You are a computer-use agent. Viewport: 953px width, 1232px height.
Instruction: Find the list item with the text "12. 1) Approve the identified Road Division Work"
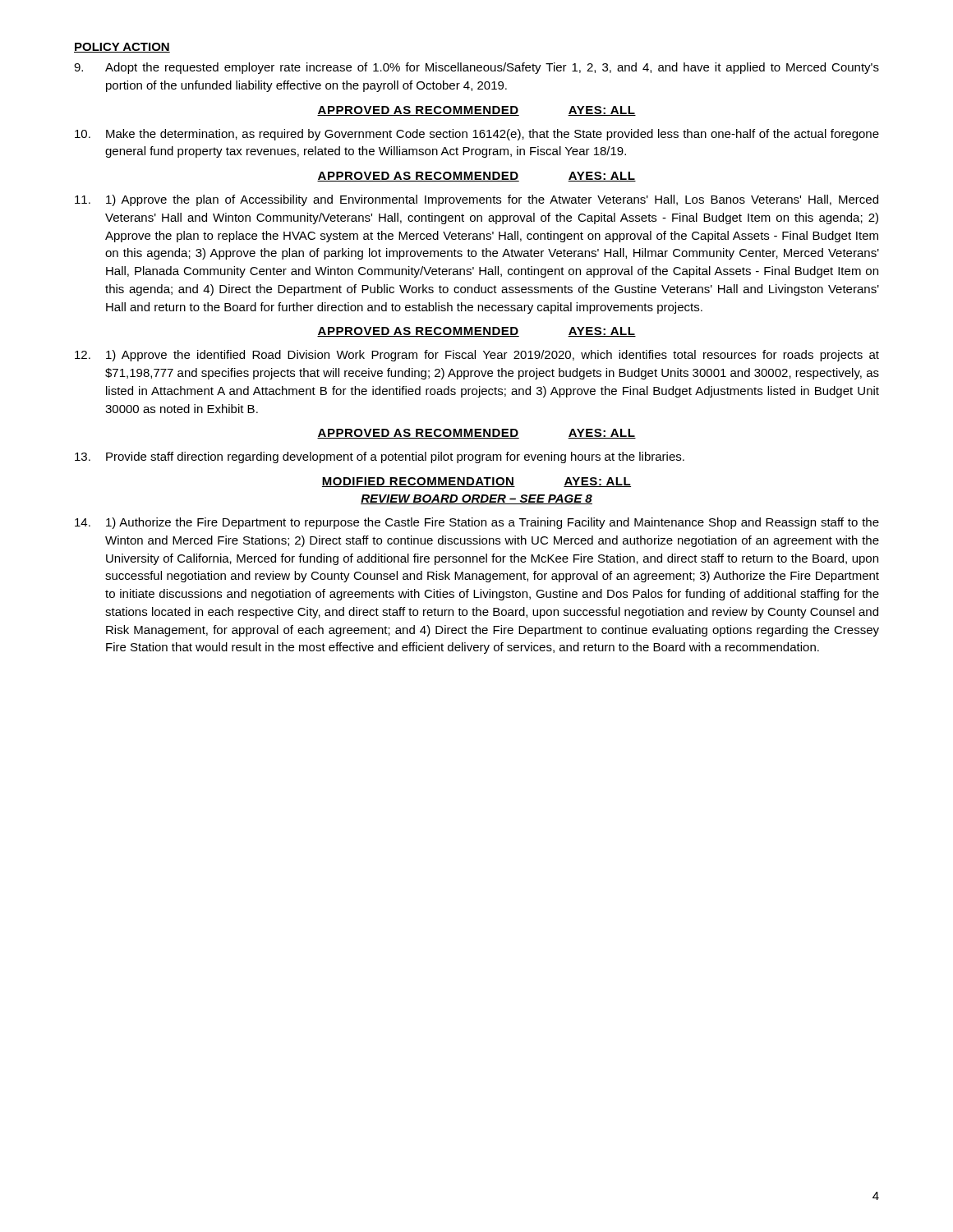tap(476, 382)
